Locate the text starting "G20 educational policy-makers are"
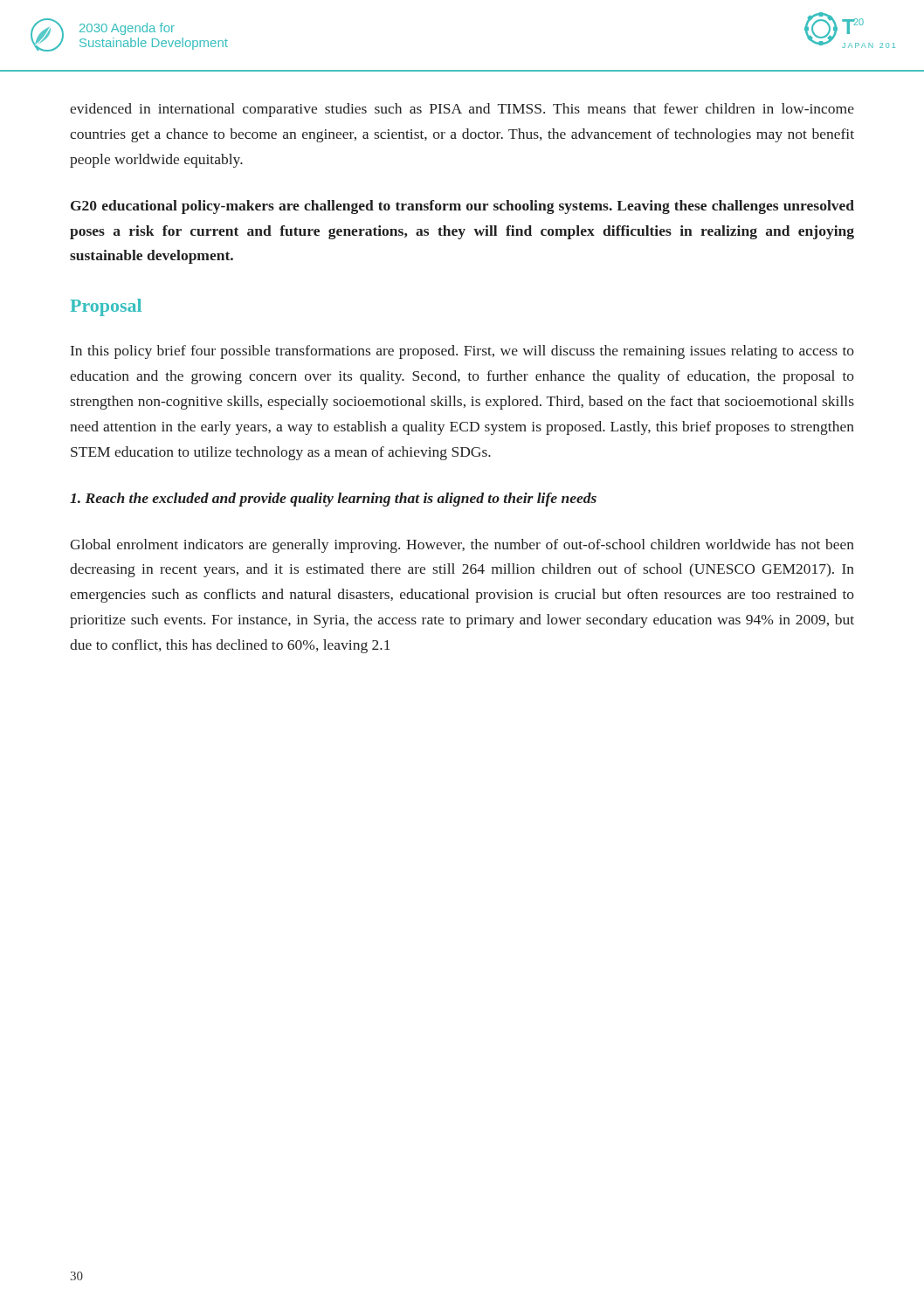The image size is (924, 1310). pos(462,230)
